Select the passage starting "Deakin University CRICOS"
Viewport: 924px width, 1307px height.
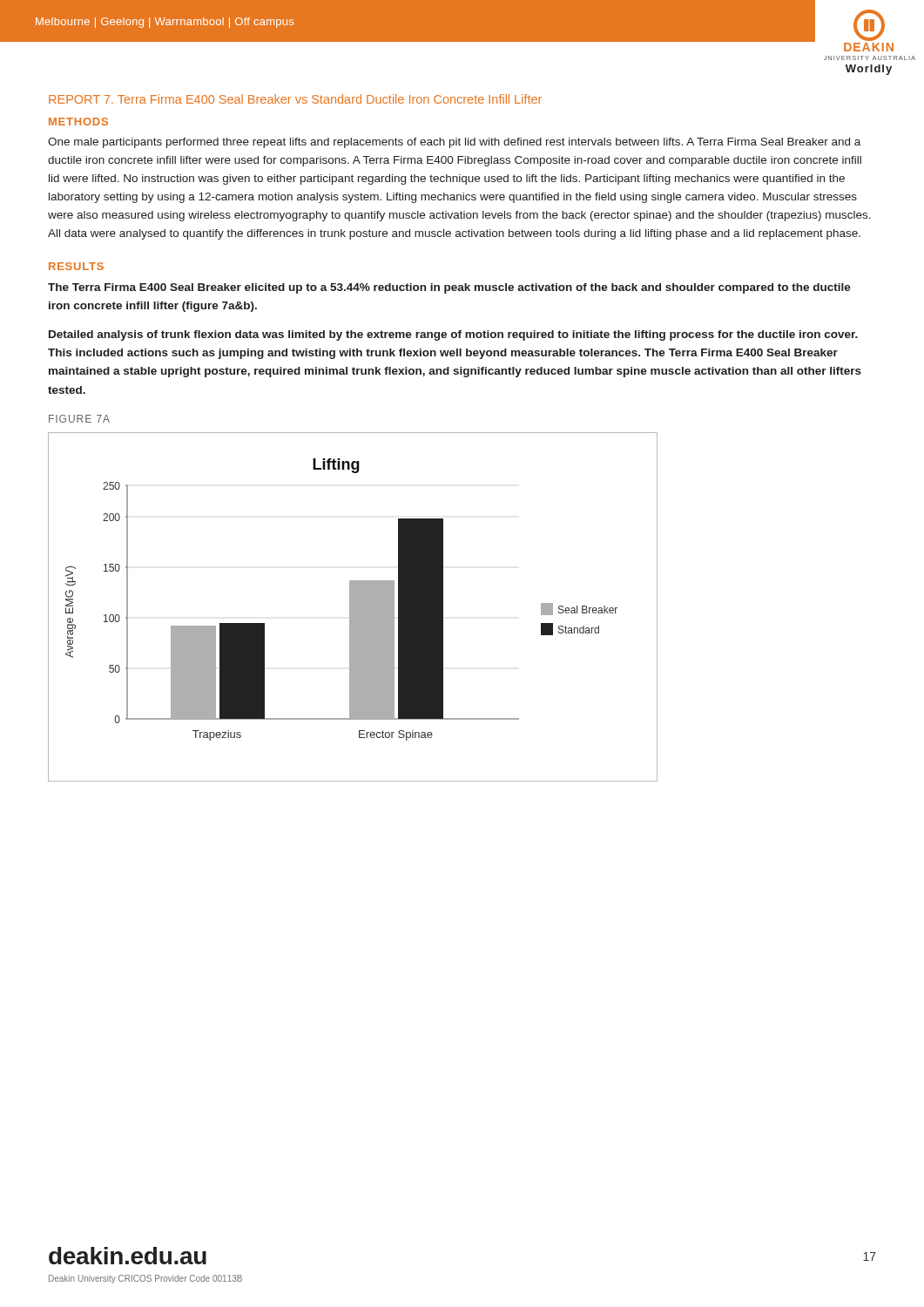point(145,1279)
